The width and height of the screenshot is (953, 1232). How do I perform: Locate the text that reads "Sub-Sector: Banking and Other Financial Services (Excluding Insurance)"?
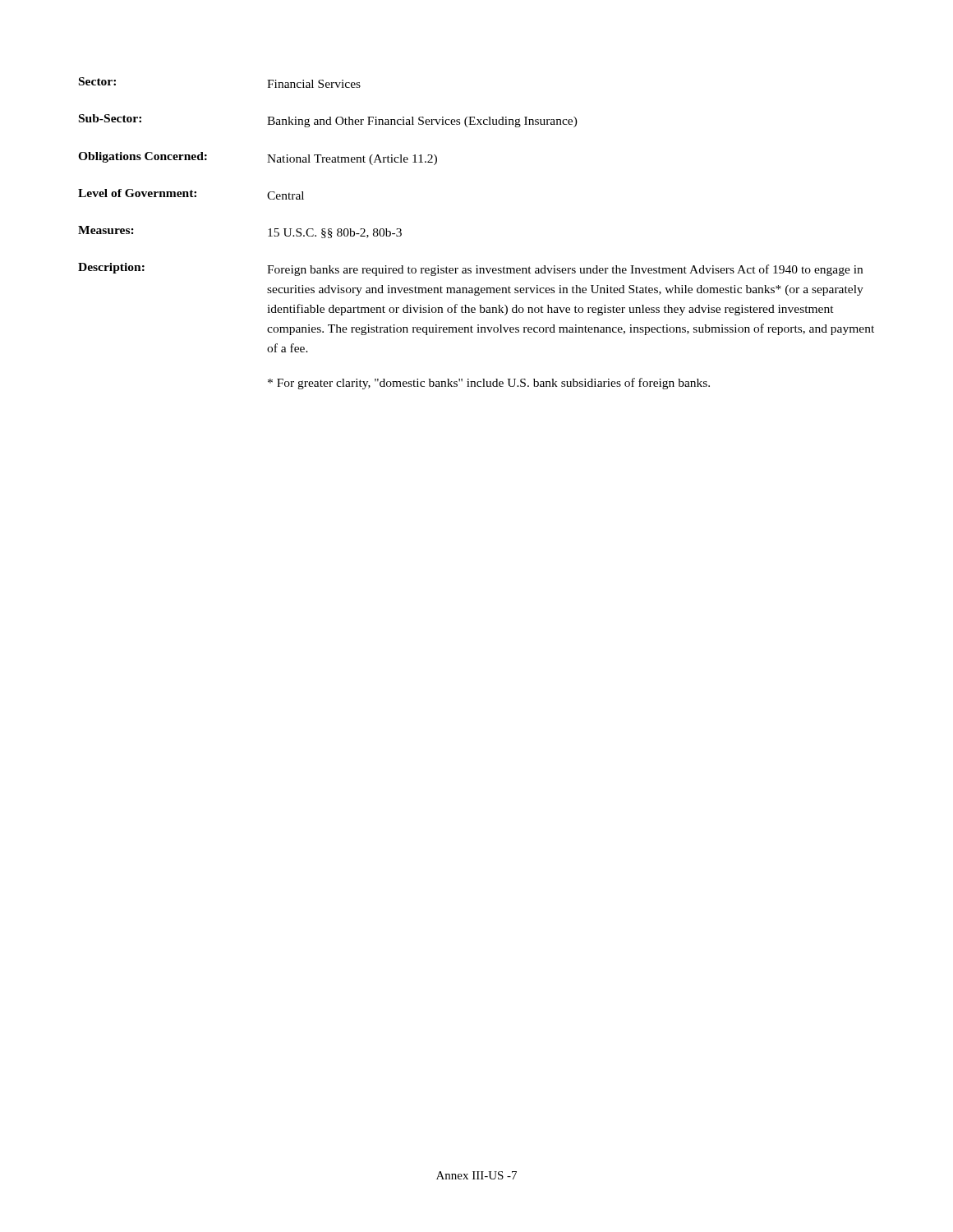tap(476, 121)
